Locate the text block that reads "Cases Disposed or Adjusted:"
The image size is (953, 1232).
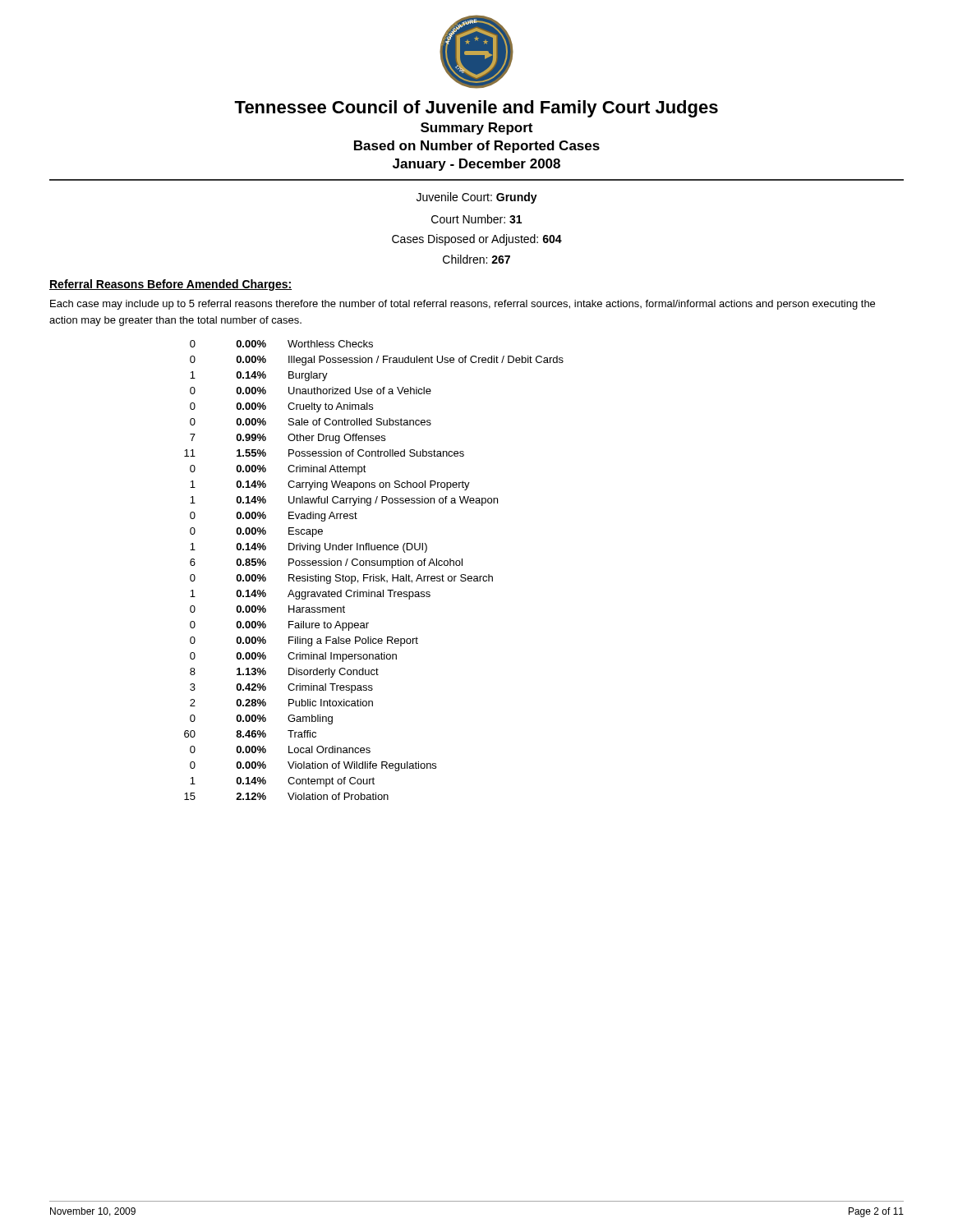(x=476, y=239)
